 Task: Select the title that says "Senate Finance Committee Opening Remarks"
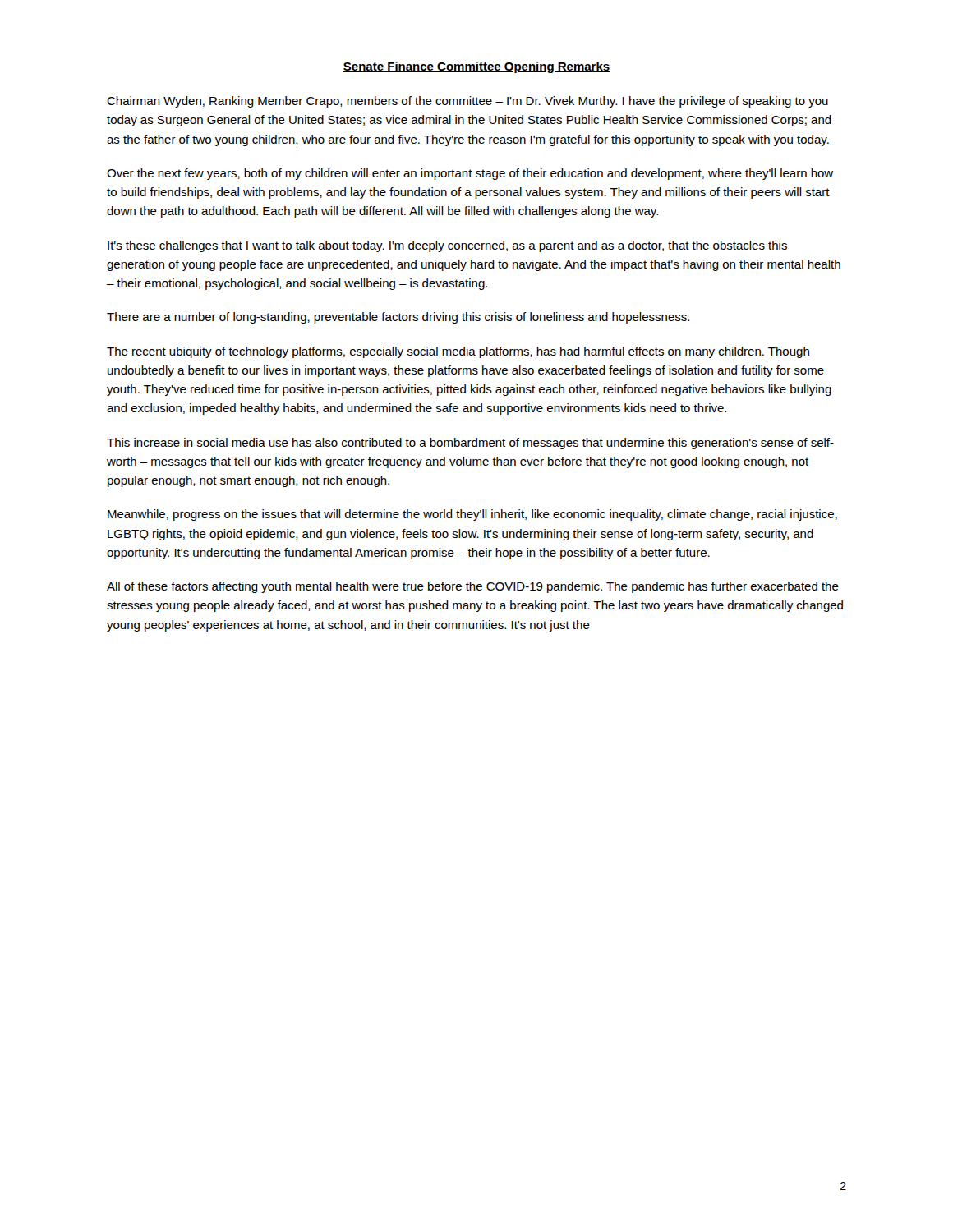476,66
